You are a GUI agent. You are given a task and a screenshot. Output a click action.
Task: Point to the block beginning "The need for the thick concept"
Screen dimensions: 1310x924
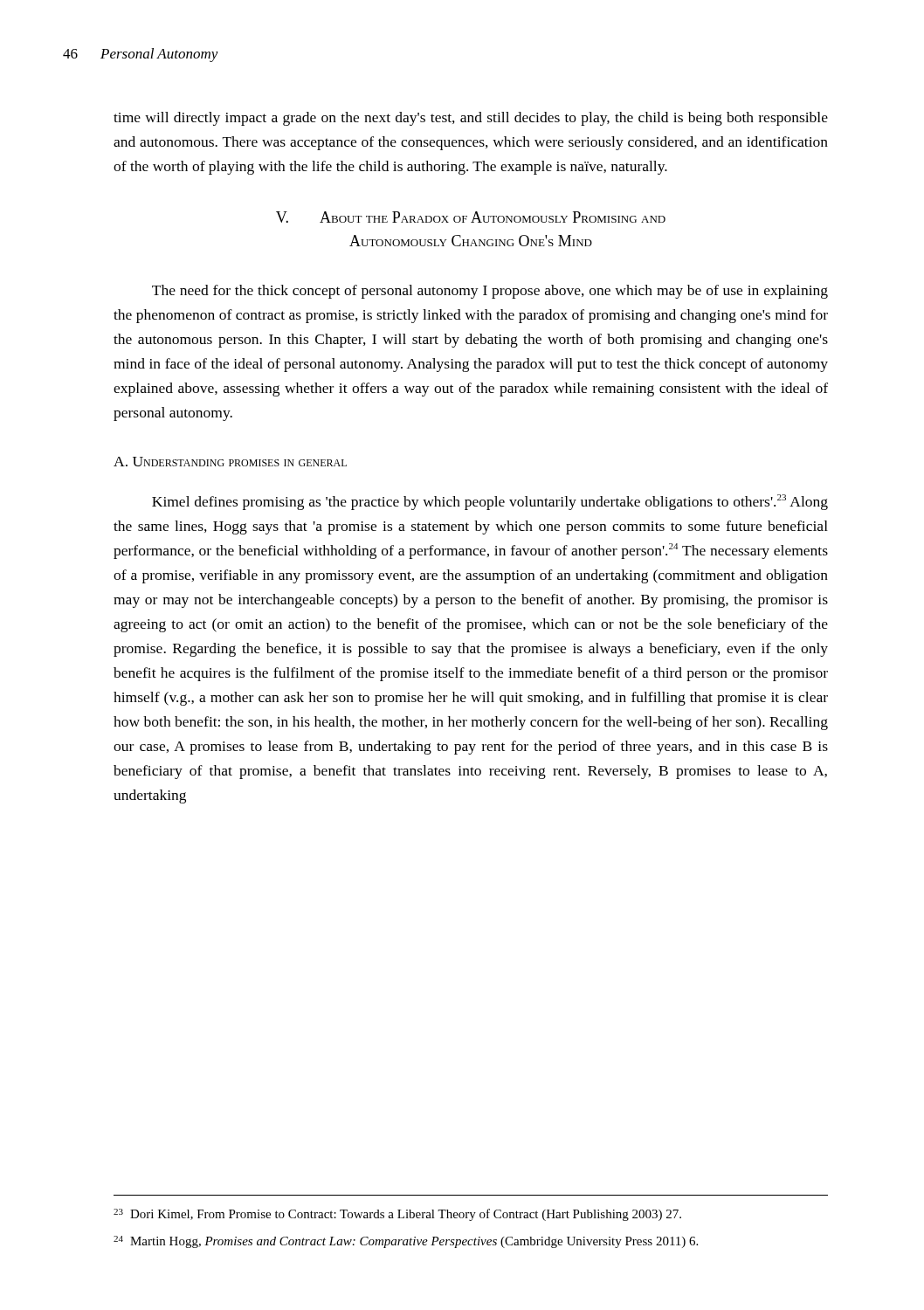coord(471,351)
